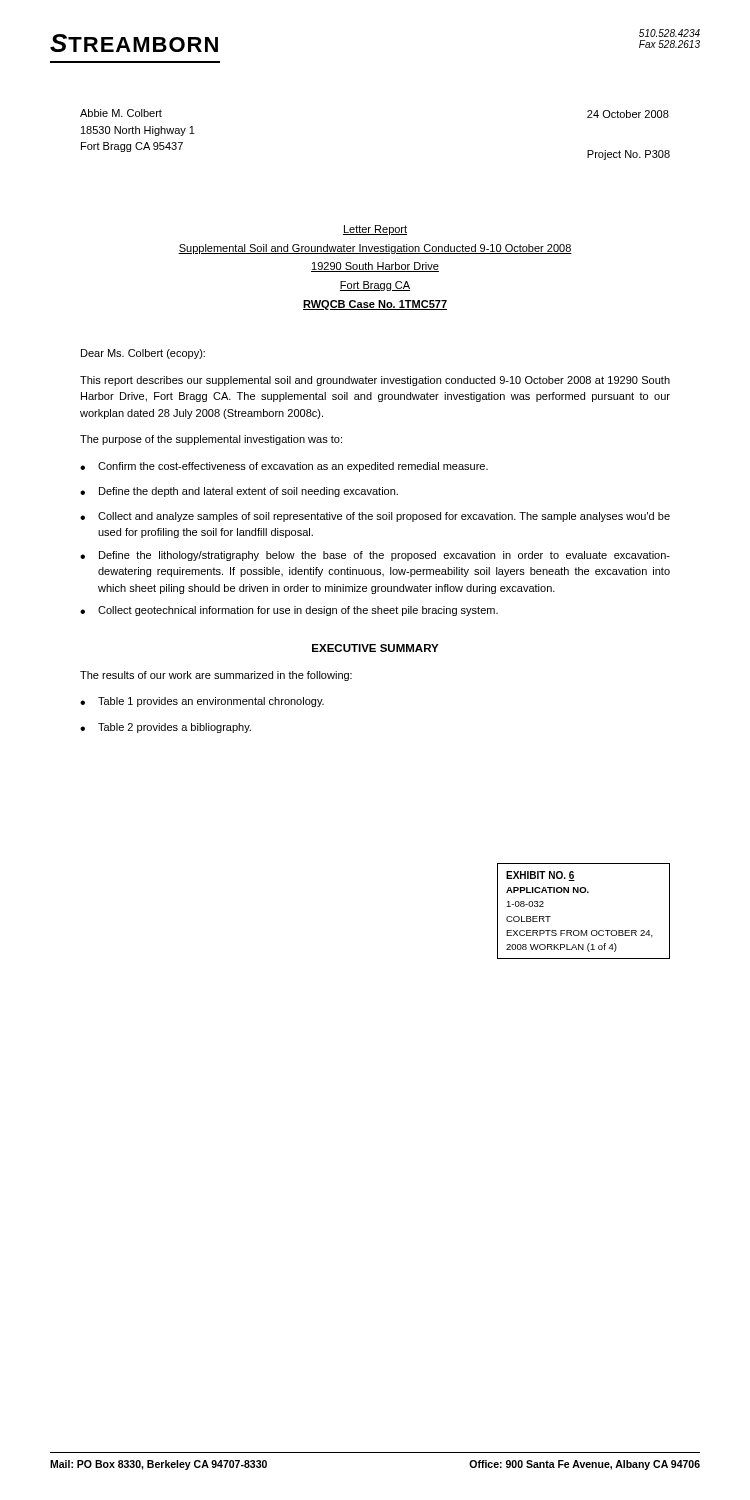Where is the passage that starts "This report describes our supplemental soil"?
Image resolution: width=750 pixels, height=1500 pixels.
pyautogui.click(x=375, y=396)
